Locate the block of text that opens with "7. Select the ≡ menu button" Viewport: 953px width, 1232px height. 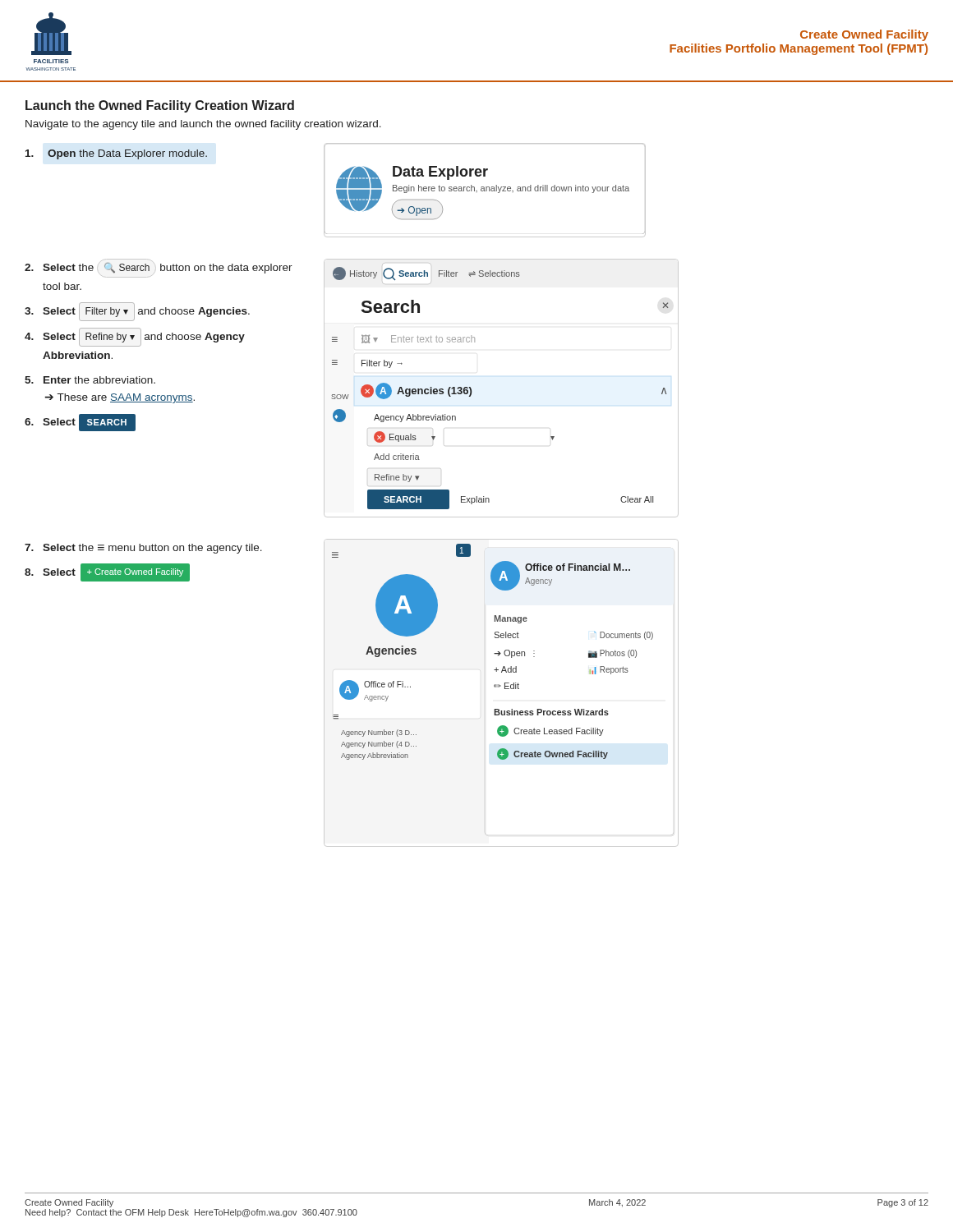(144, 548)
